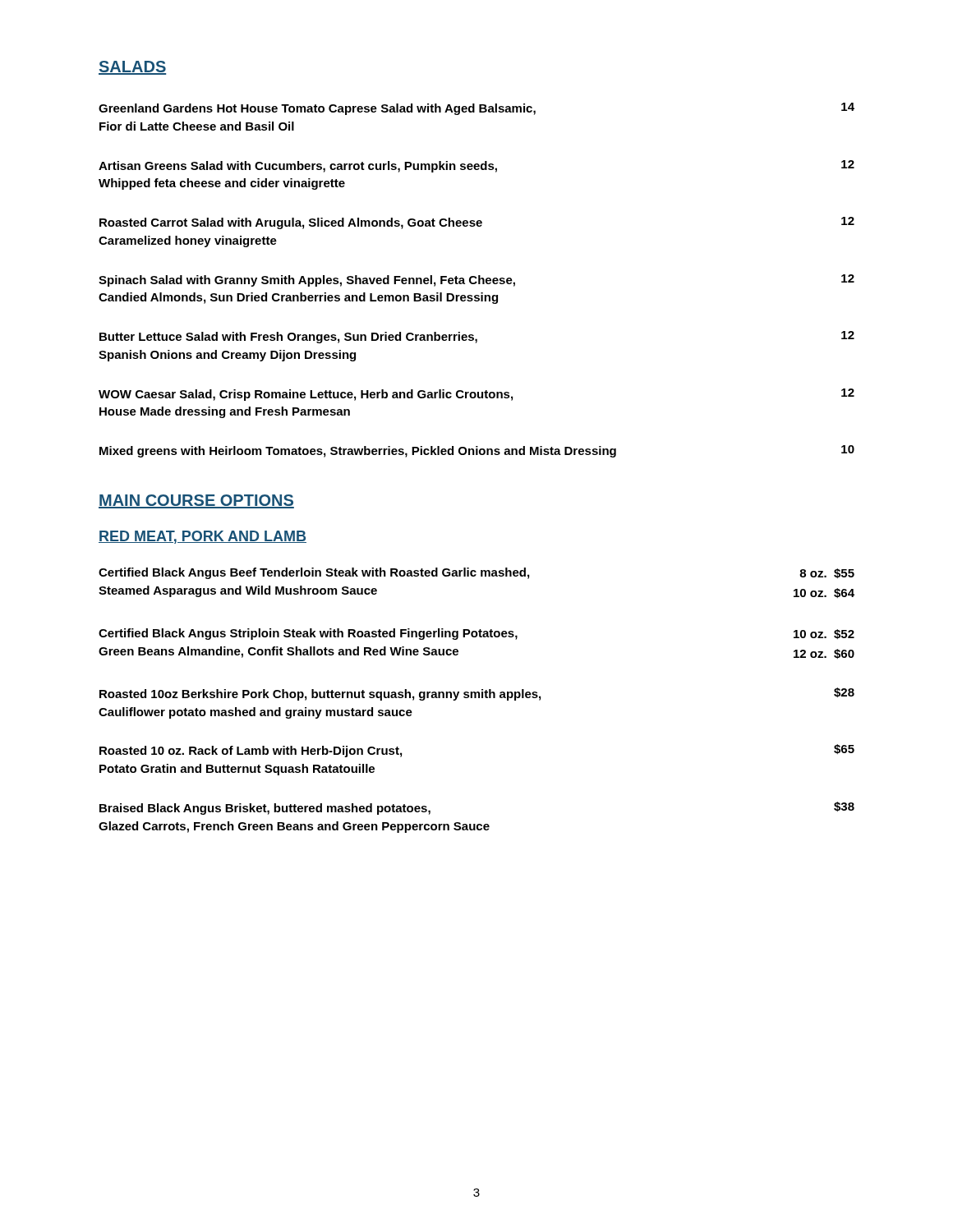Point to the element starting "Roasted 10oz Berkshire Pork Chop, butternut squash,"

pos(476,703)
